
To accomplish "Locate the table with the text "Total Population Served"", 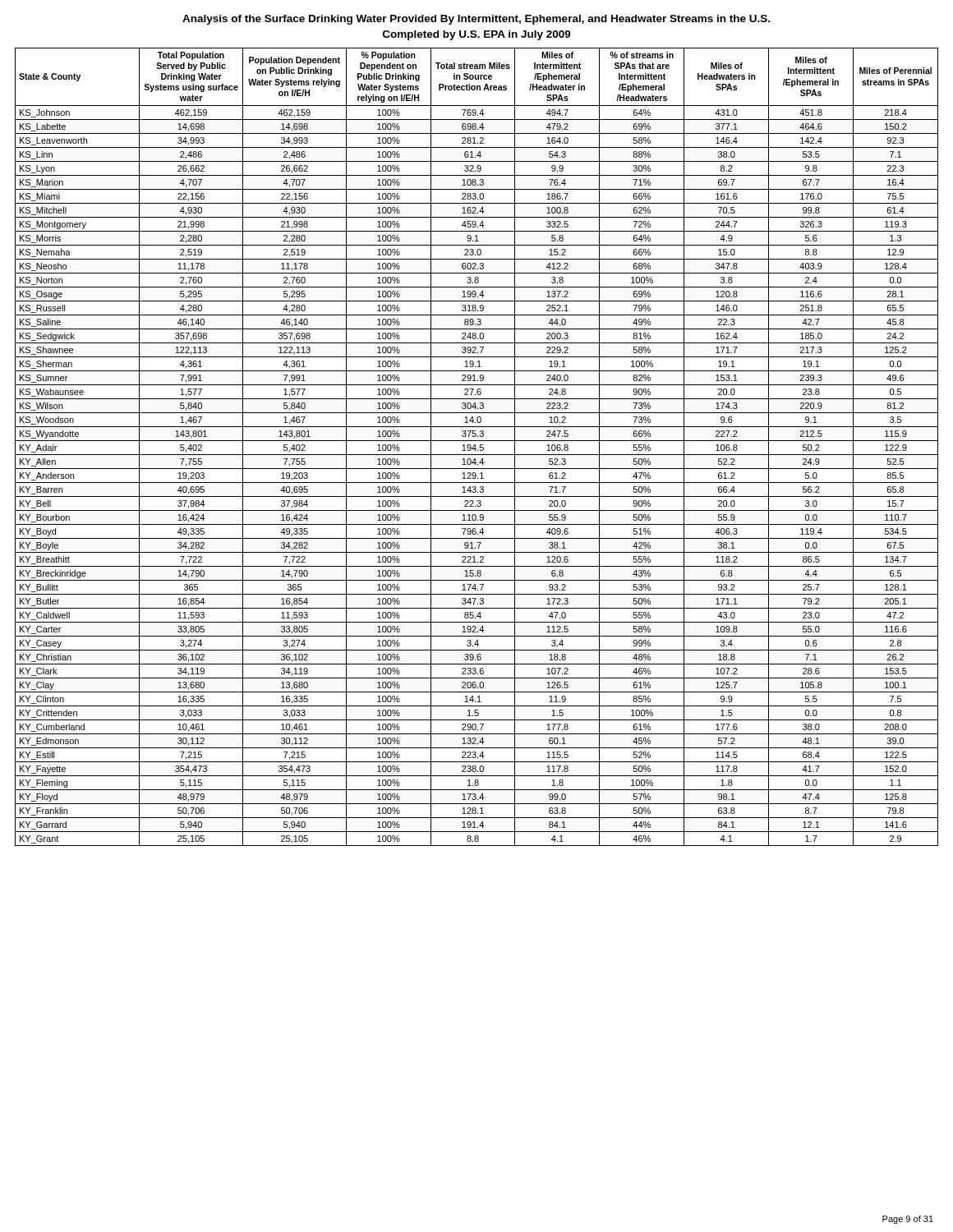I will point(476,447).
